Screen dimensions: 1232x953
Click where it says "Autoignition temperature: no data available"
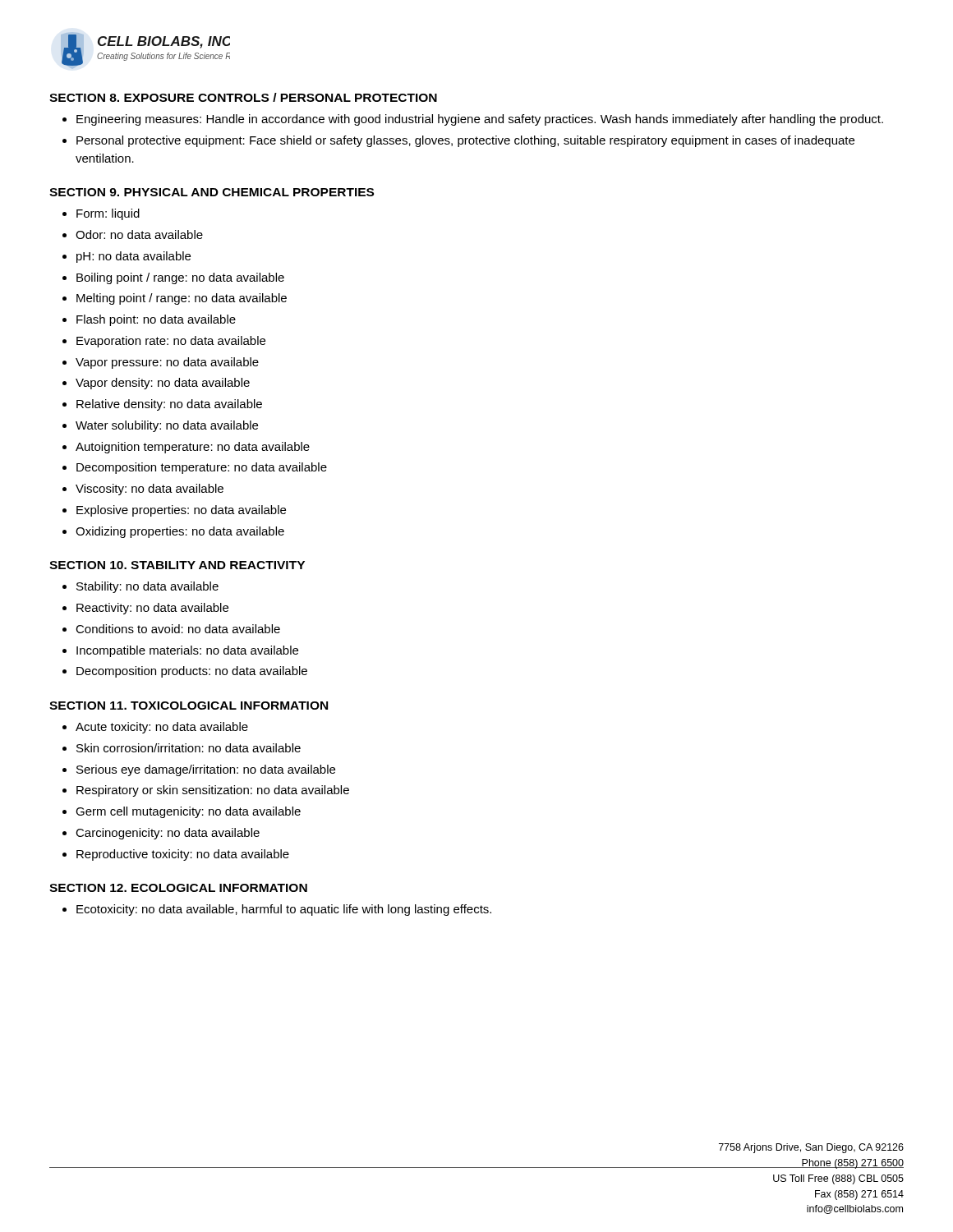[193, 446]
